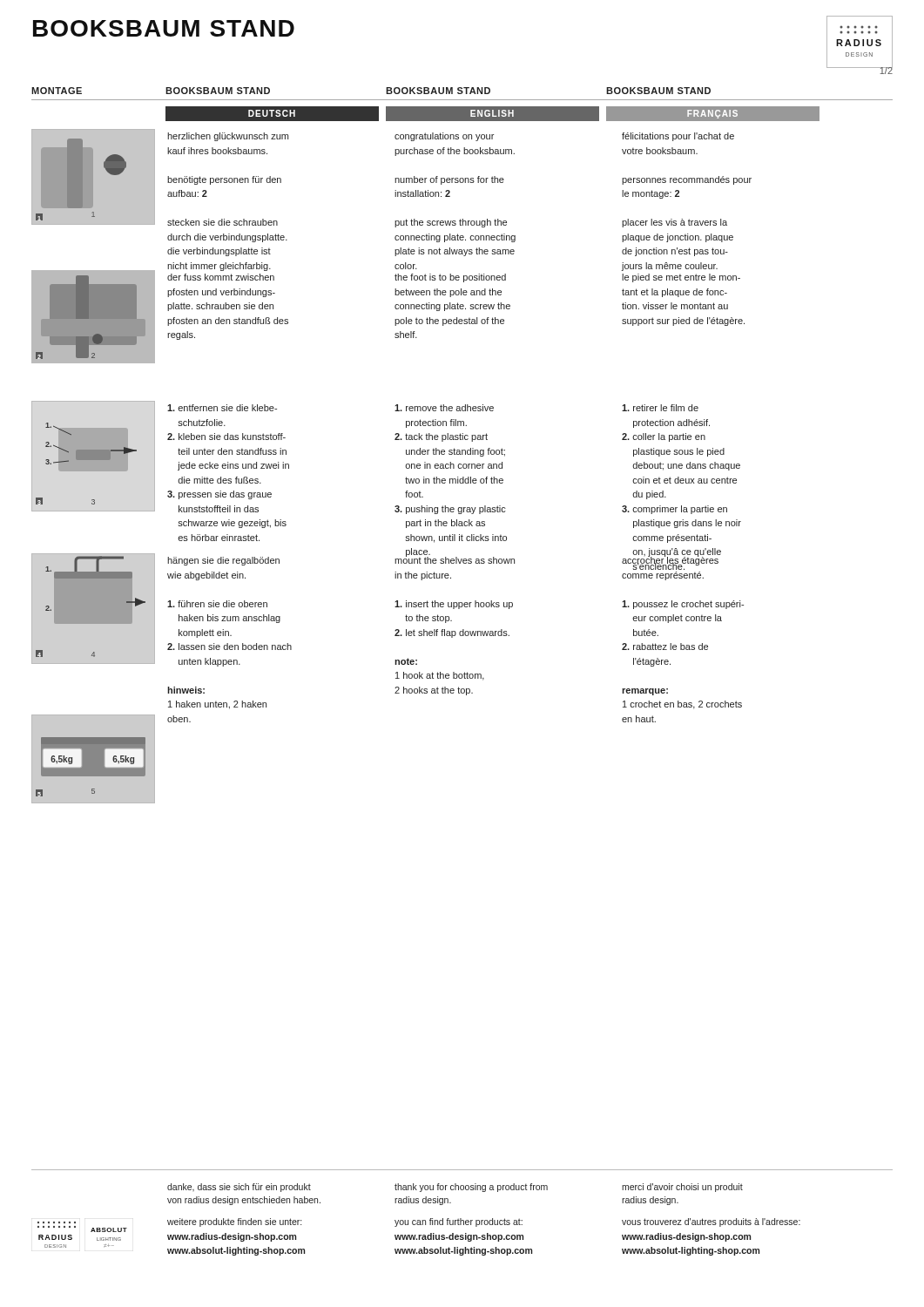Screen dimensions: 1307x924
Task: Find the text starting "congratulations on yourpurchase of"
Action: pos(455,143)
